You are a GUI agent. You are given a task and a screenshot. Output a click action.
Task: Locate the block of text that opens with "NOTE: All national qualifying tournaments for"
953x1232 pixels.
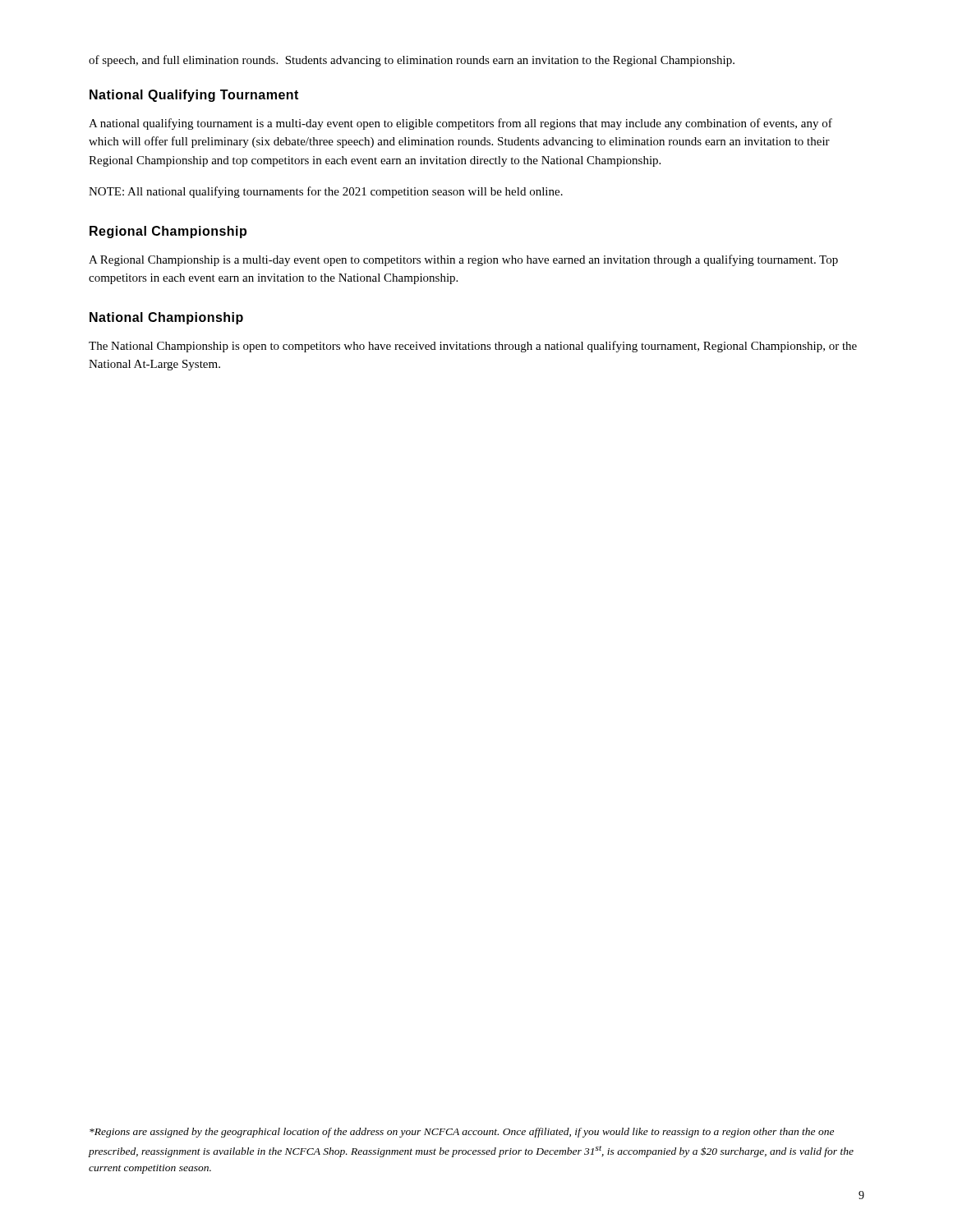click(326, 191)
